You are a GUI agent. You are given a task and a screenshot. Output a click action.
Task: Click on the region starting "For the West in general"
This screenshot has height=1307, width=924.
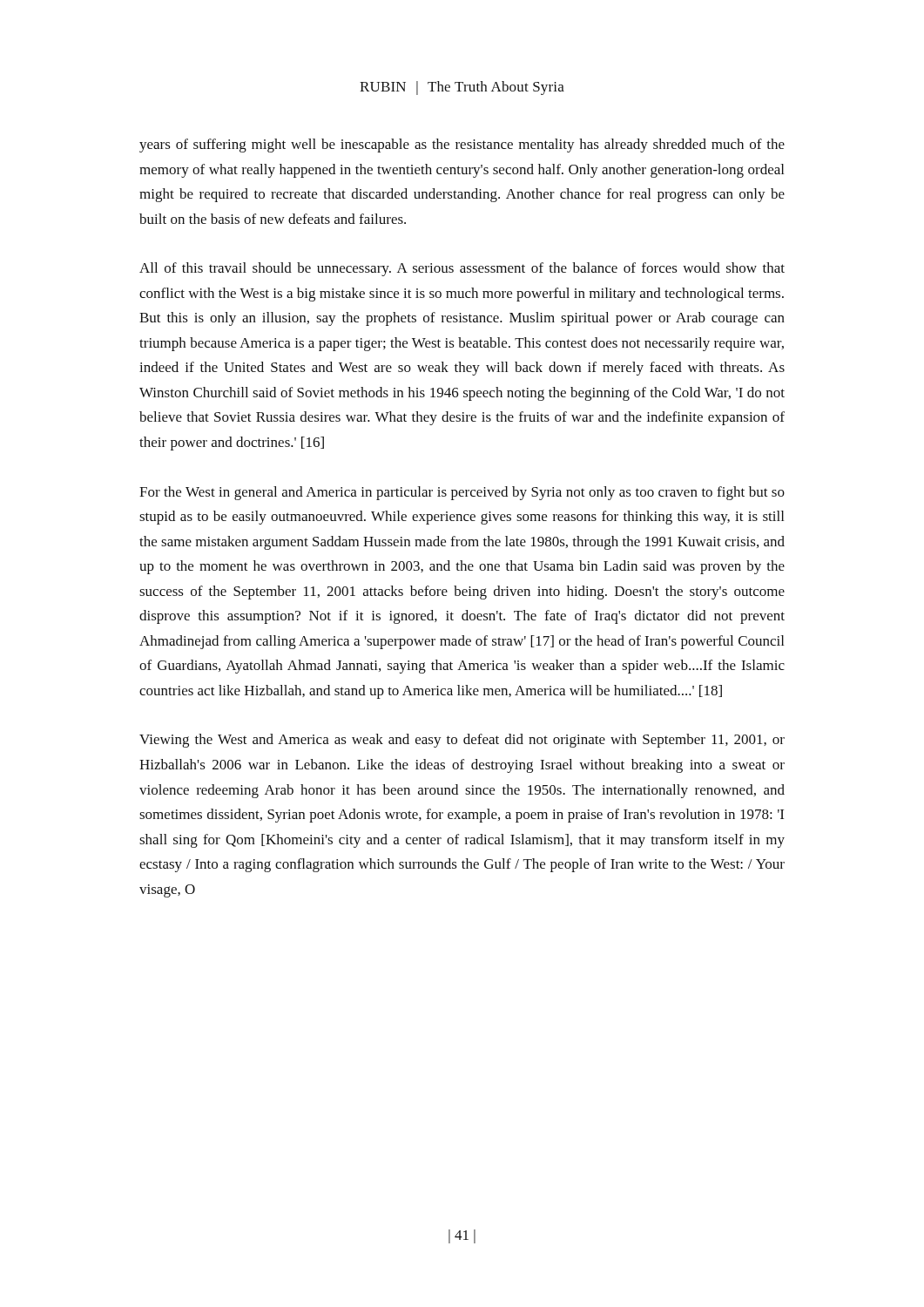click(462, 591)
